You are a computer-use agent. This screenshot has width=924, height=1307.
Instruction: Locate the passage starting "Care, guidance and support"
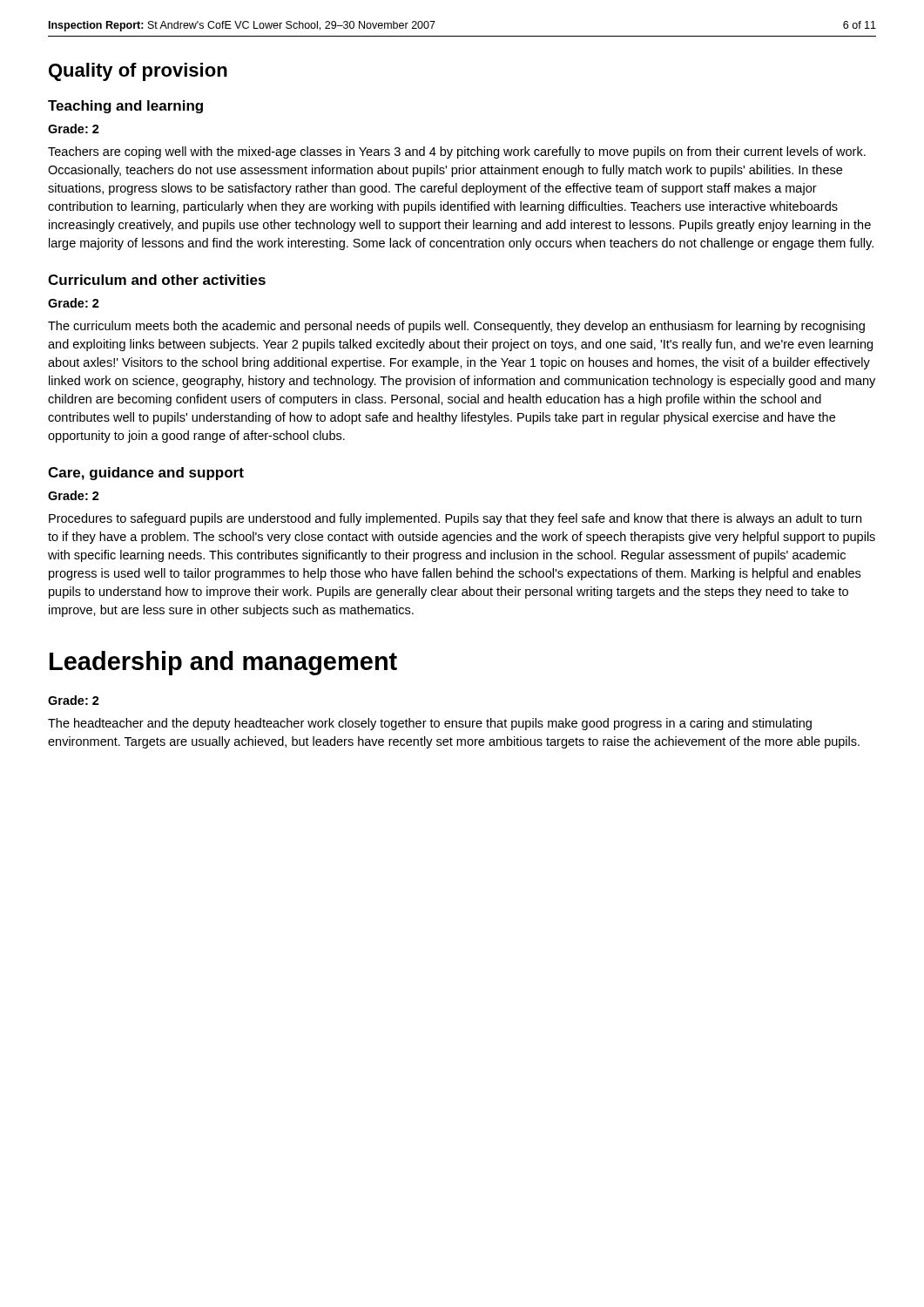click(146, 474)
